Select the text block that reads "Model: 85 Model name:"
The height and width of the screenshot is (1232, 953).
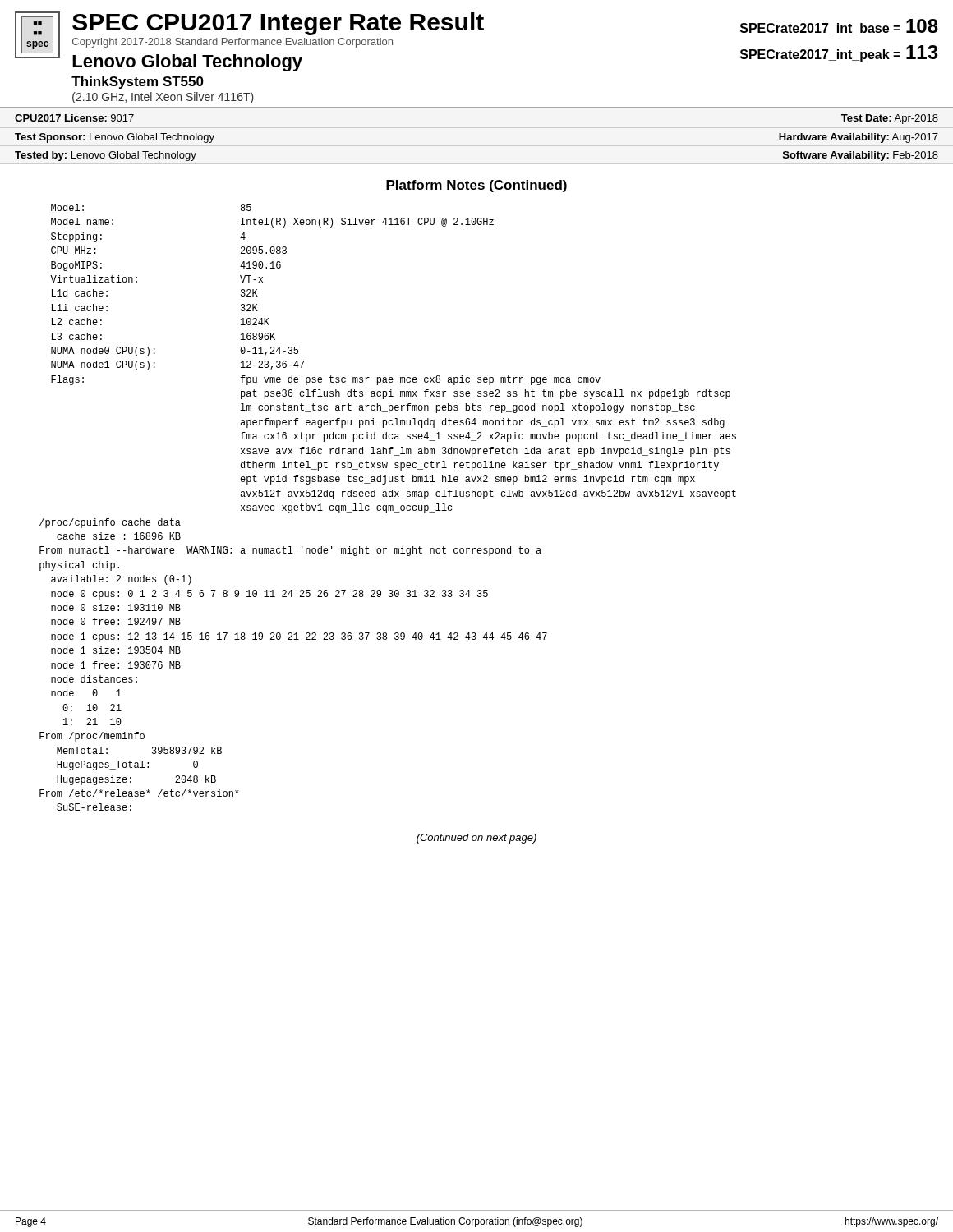[x=64, y=207]
